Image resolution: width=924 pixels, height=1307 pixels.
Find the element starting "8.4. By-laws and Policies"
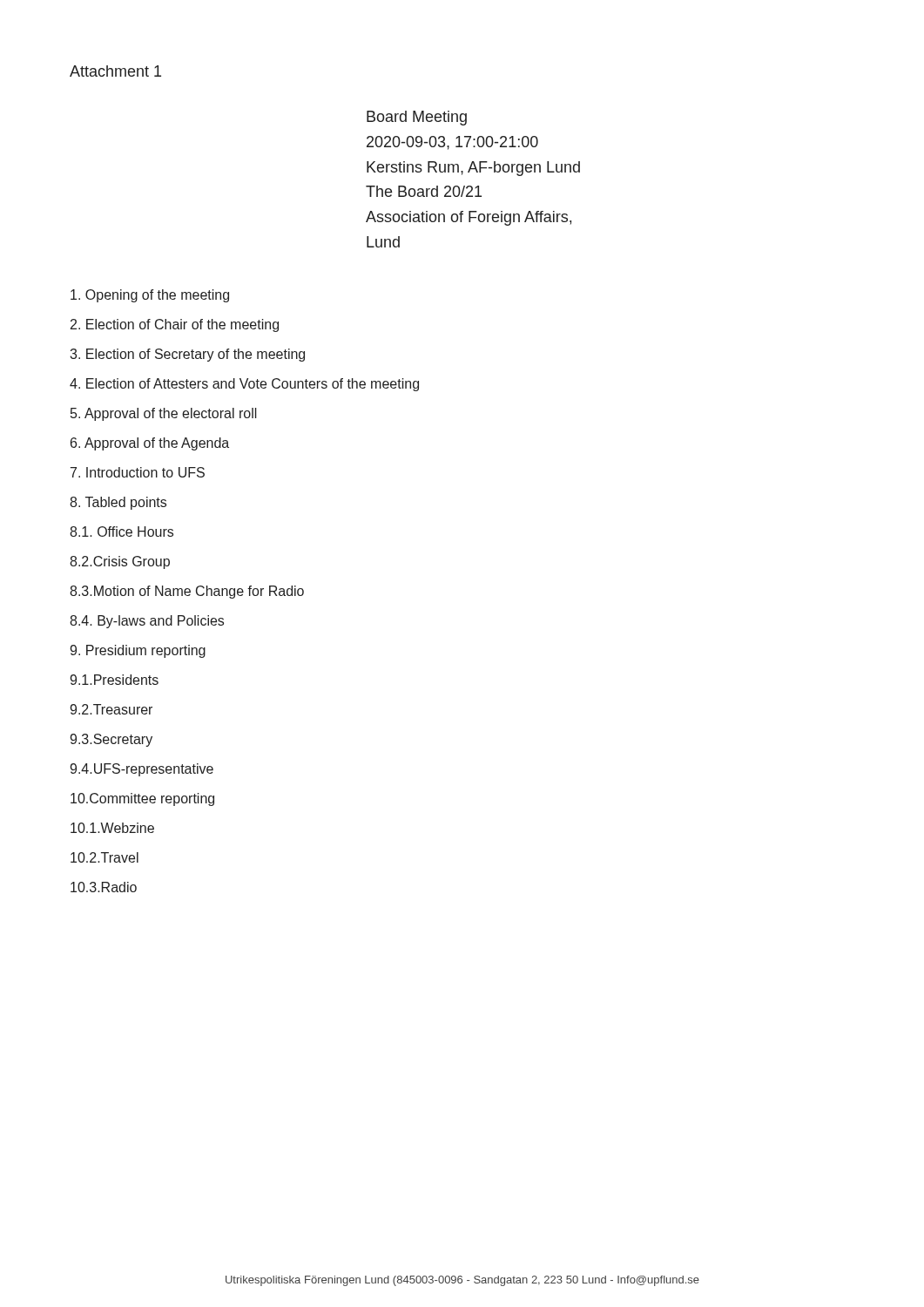(147, 621)
